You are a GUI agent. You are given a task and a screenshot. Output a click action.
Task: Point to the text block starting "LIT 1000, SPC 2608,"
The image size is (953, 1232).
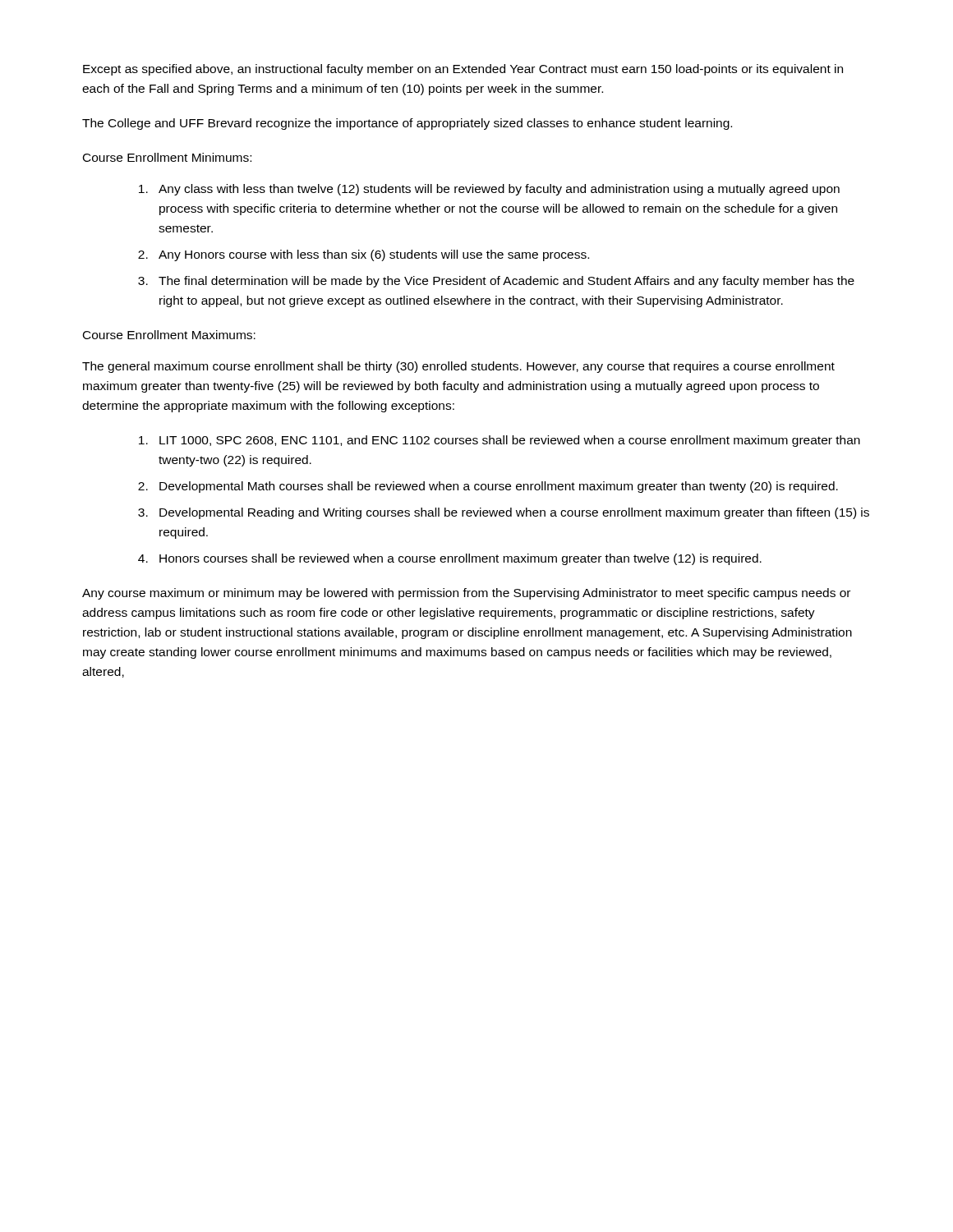click(510, 450)
